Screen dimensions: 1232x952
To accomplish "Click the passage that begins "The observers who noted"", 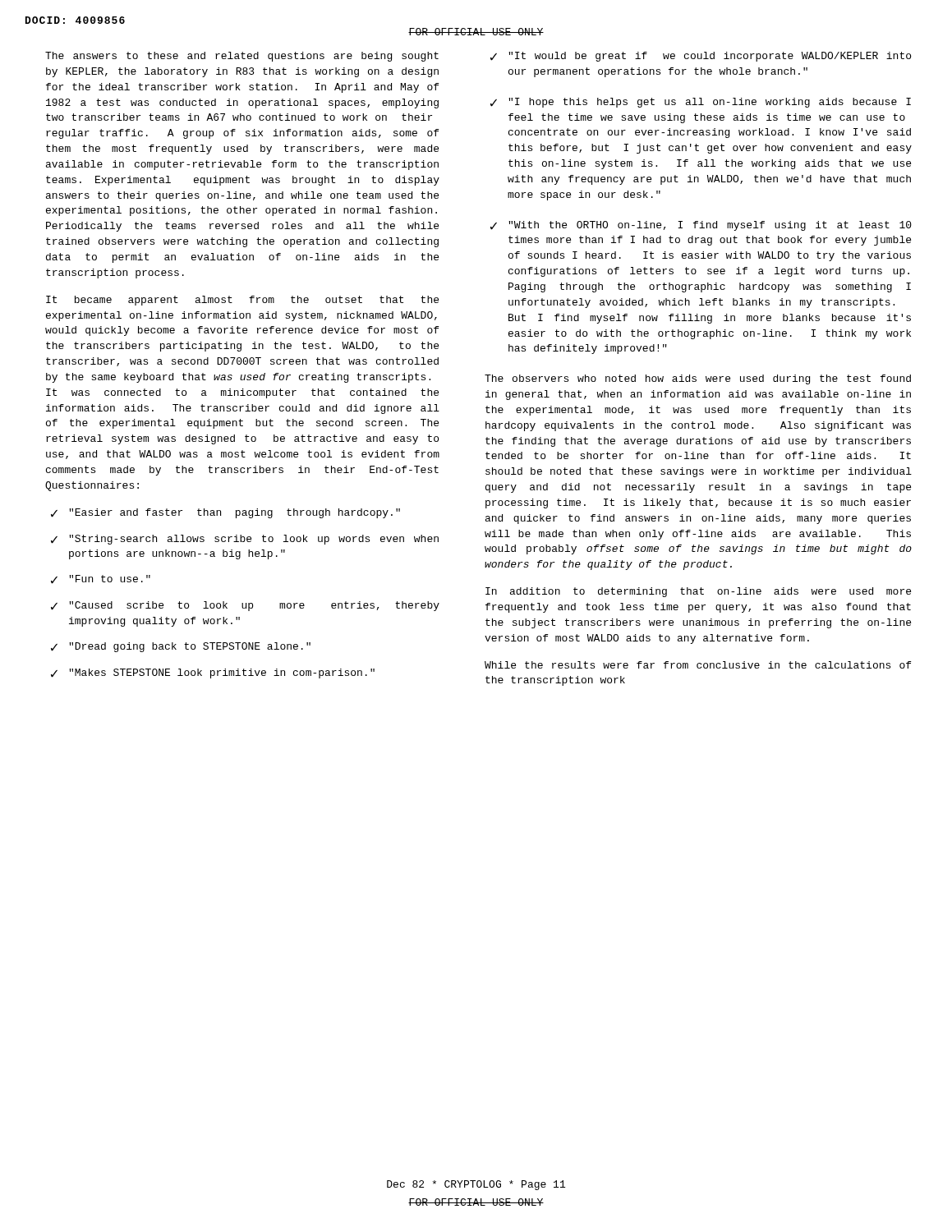I will pyautogui.click(x=698, y=472).
